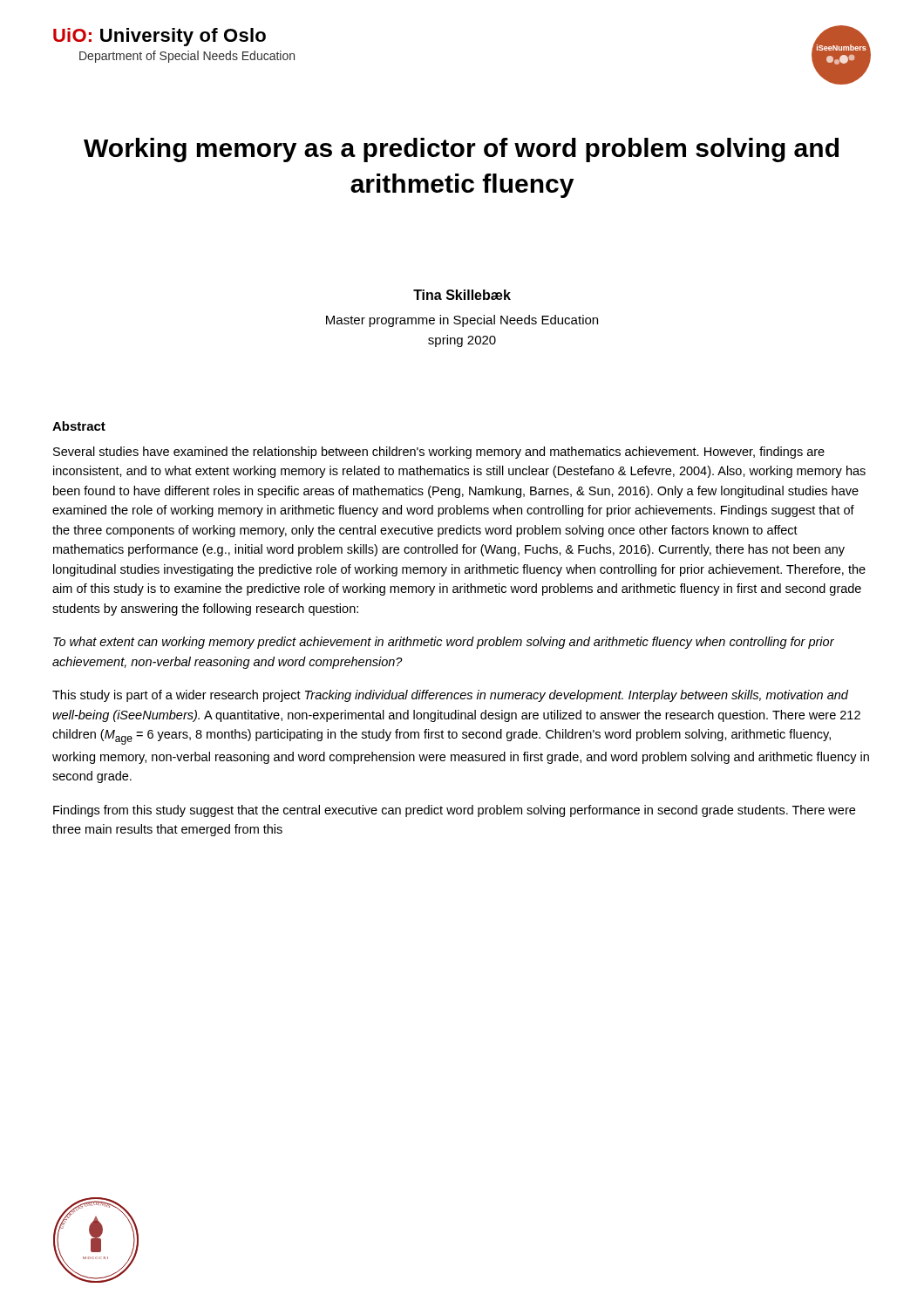The height and width of the screenshot is (1308, 924).
Task: Point to the region starting "Several studies have examined the relationship"
Action: pyautogui.click(x=459, y=530)
